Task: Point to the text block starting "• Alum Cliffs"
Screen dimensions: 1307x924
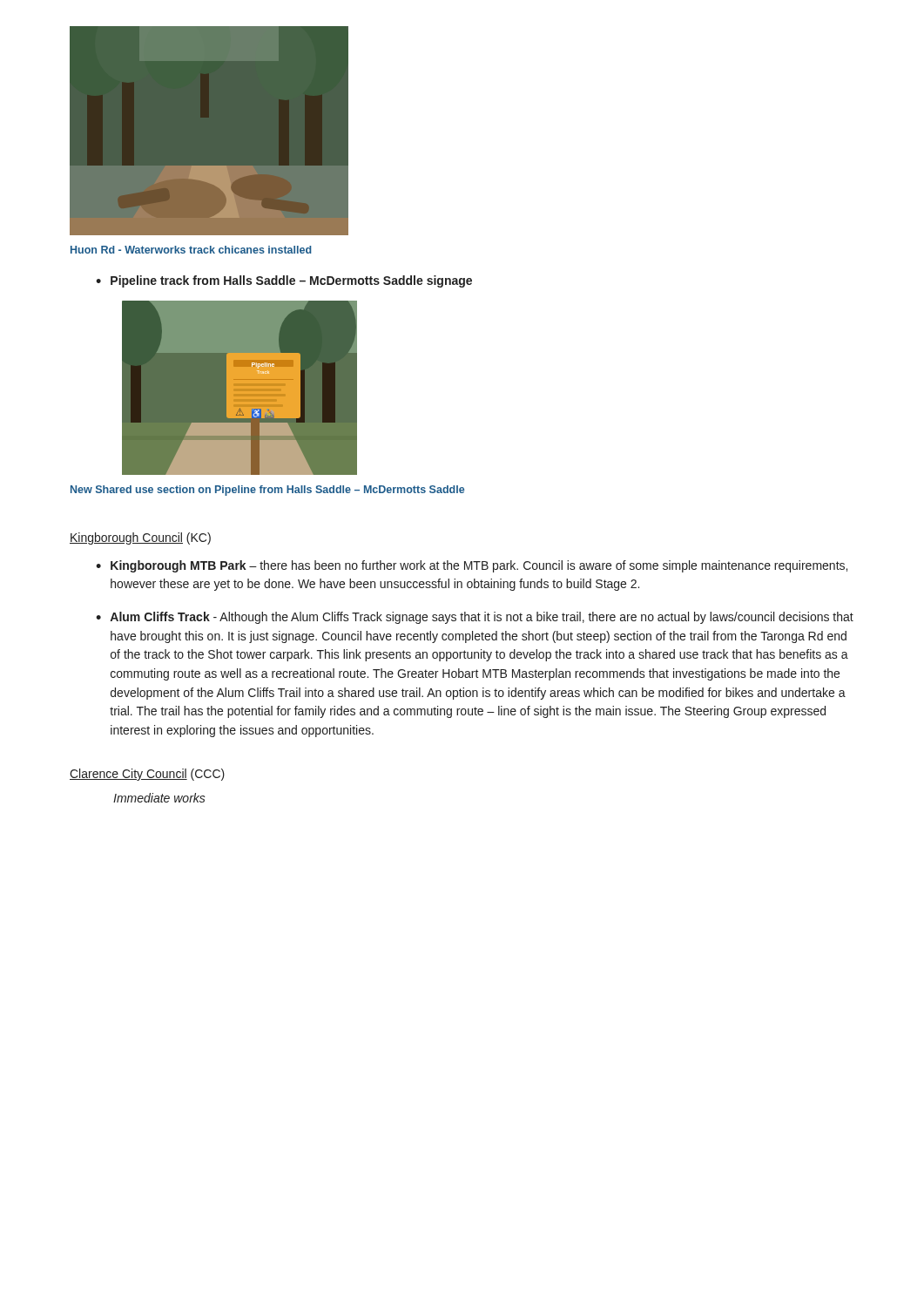Action: click(475, 674)
